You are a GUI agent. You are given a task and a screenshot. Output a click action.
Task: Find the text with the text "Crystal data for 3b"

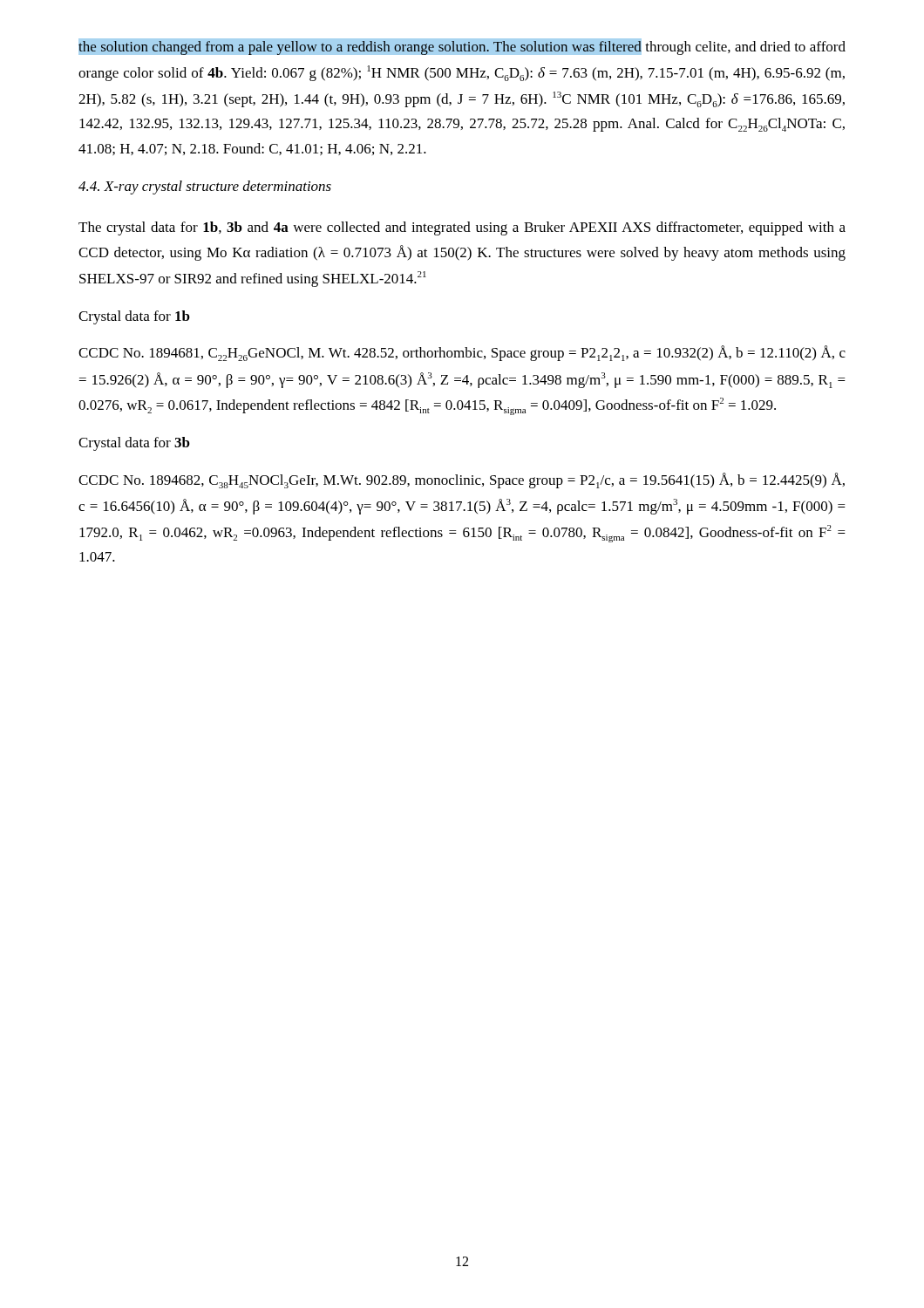coord(134,444)
